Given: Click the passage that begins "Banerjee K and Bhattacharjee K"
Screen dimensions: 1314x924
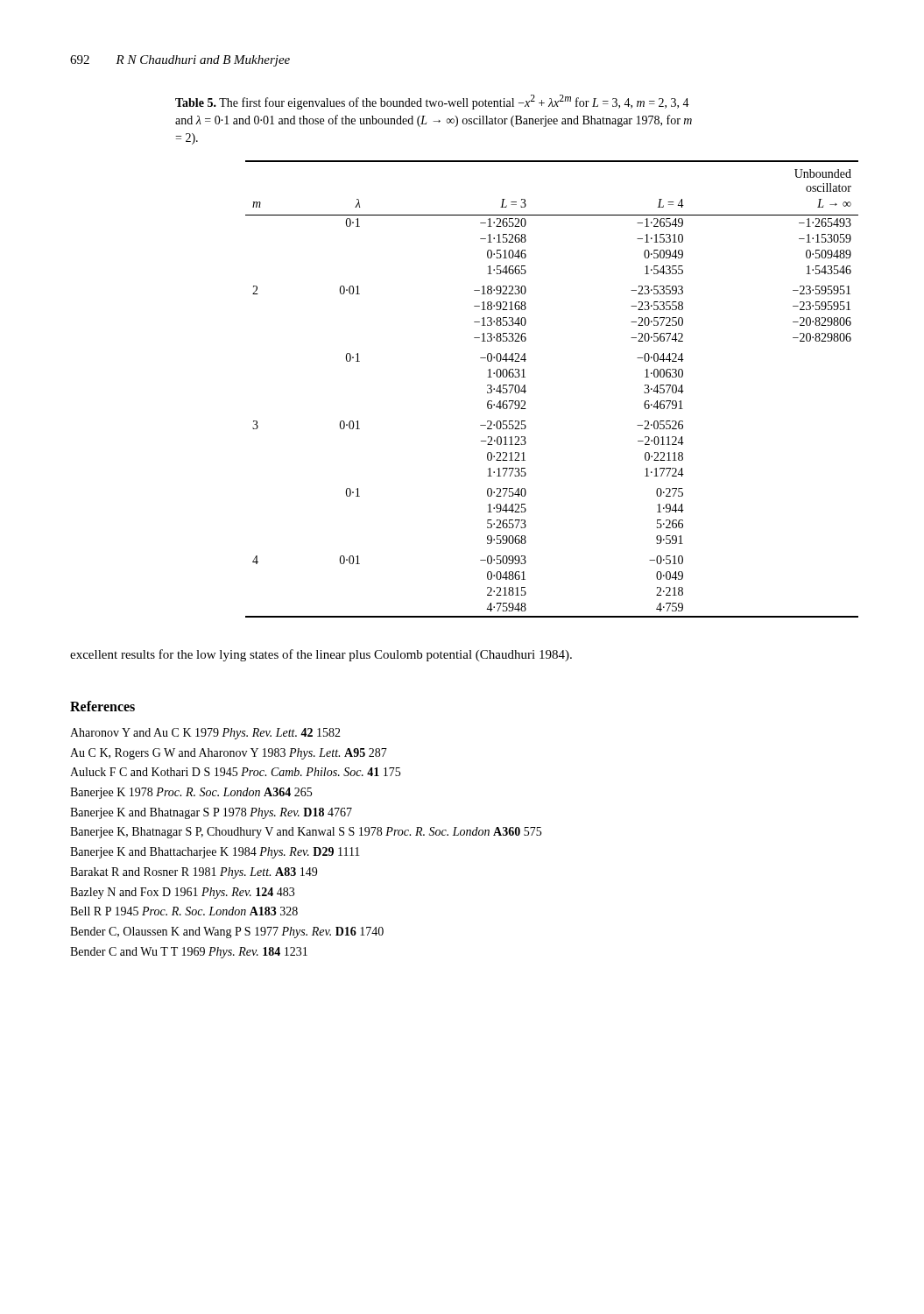Looking at the screenshot, I should coord(215,852).
